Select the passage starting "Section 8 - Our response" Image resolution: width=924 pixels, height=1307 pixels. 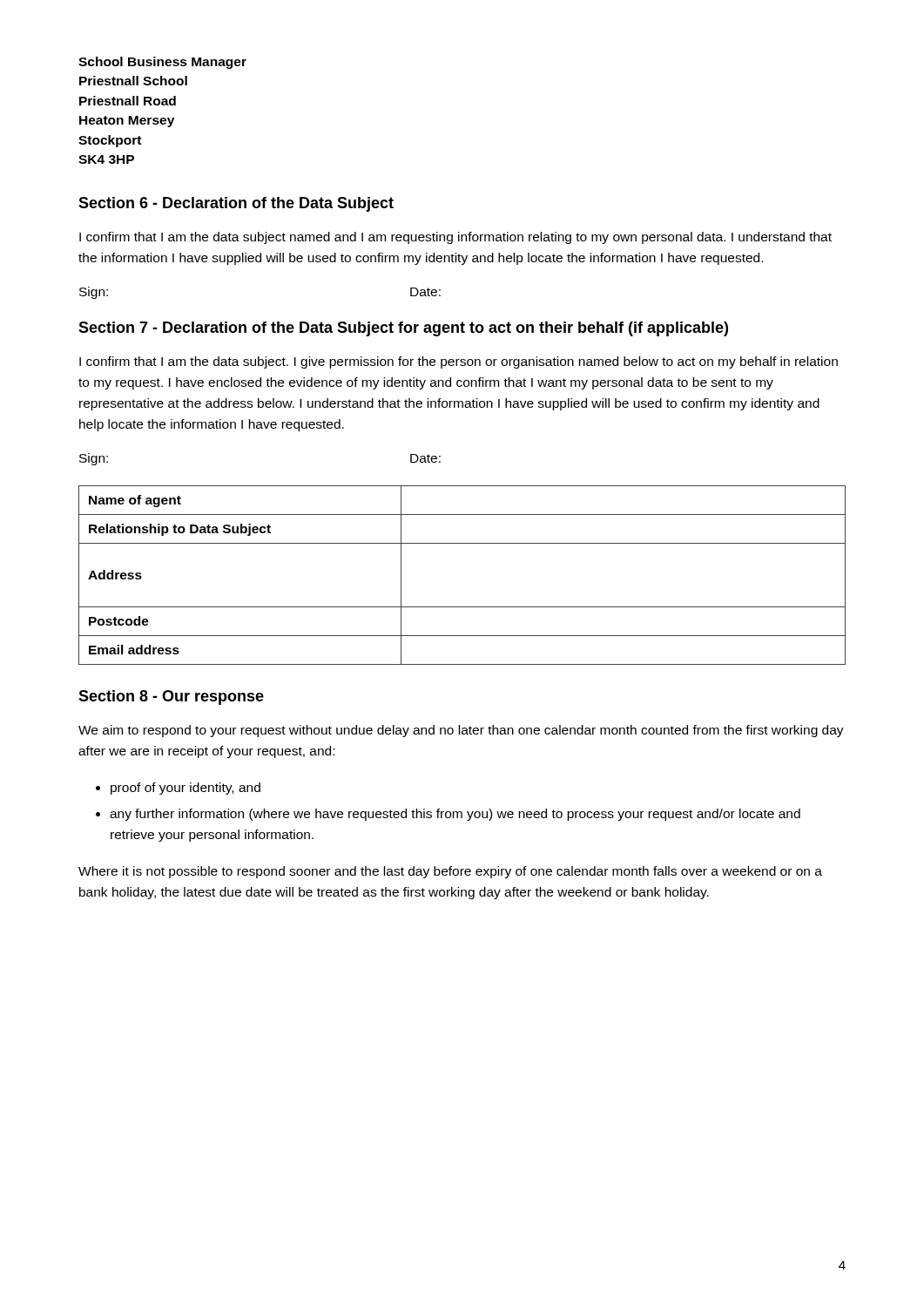171,696
